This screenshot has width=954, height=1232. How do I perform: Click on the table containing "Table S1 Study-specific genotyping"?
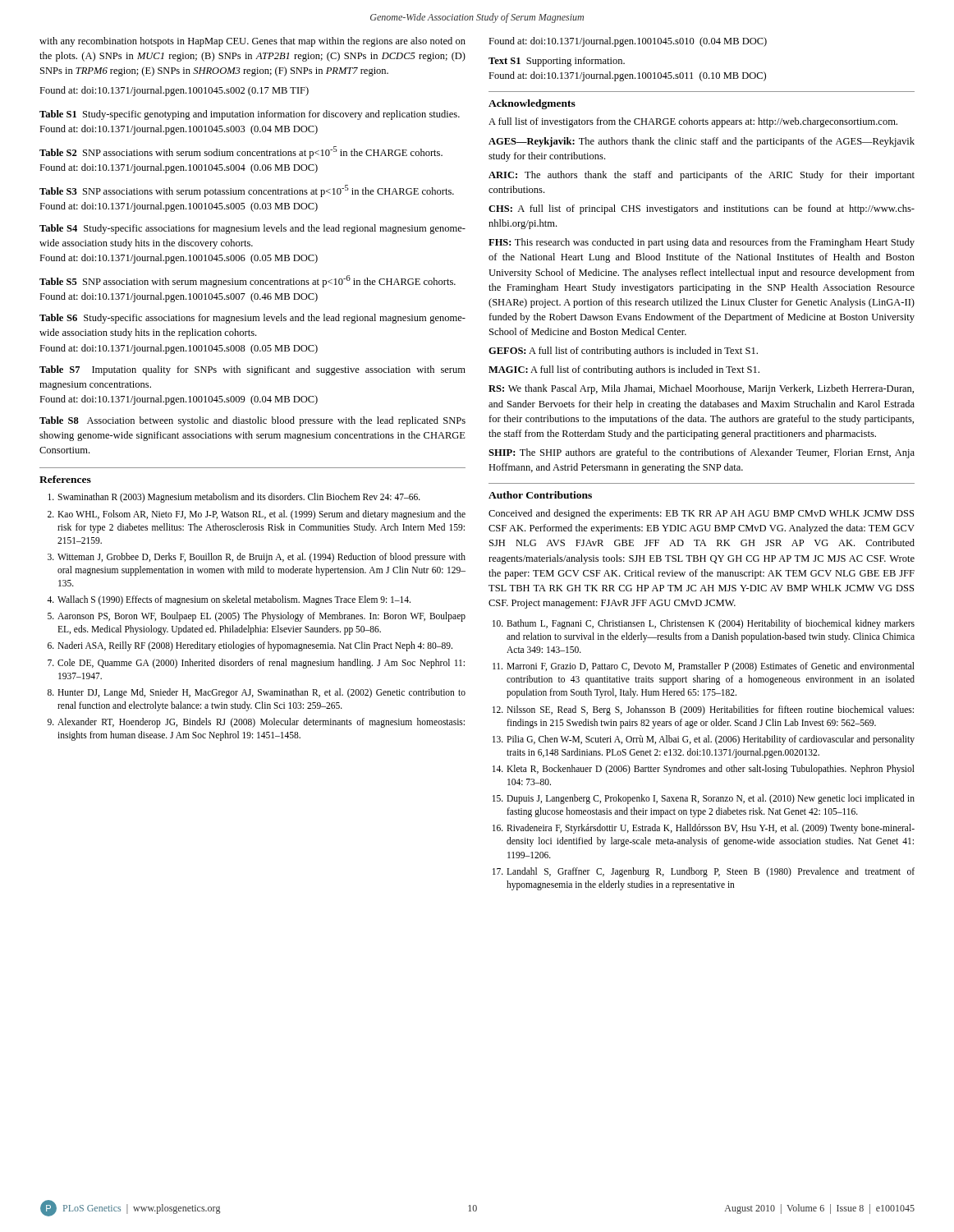252,121
